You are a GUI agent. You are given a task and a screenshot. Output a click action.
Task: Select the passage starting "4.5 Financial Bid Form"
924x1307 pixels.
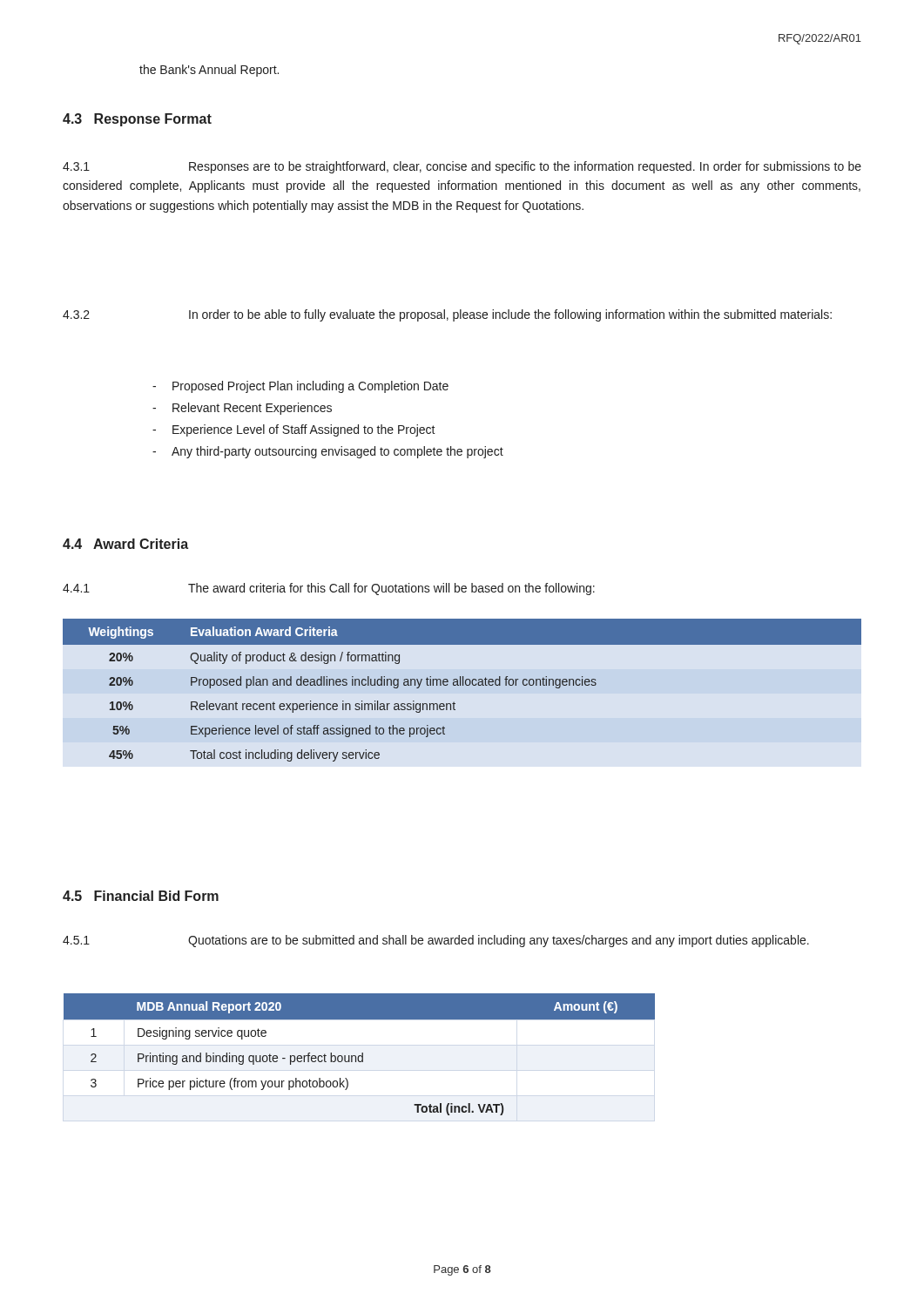pos(141,896)
